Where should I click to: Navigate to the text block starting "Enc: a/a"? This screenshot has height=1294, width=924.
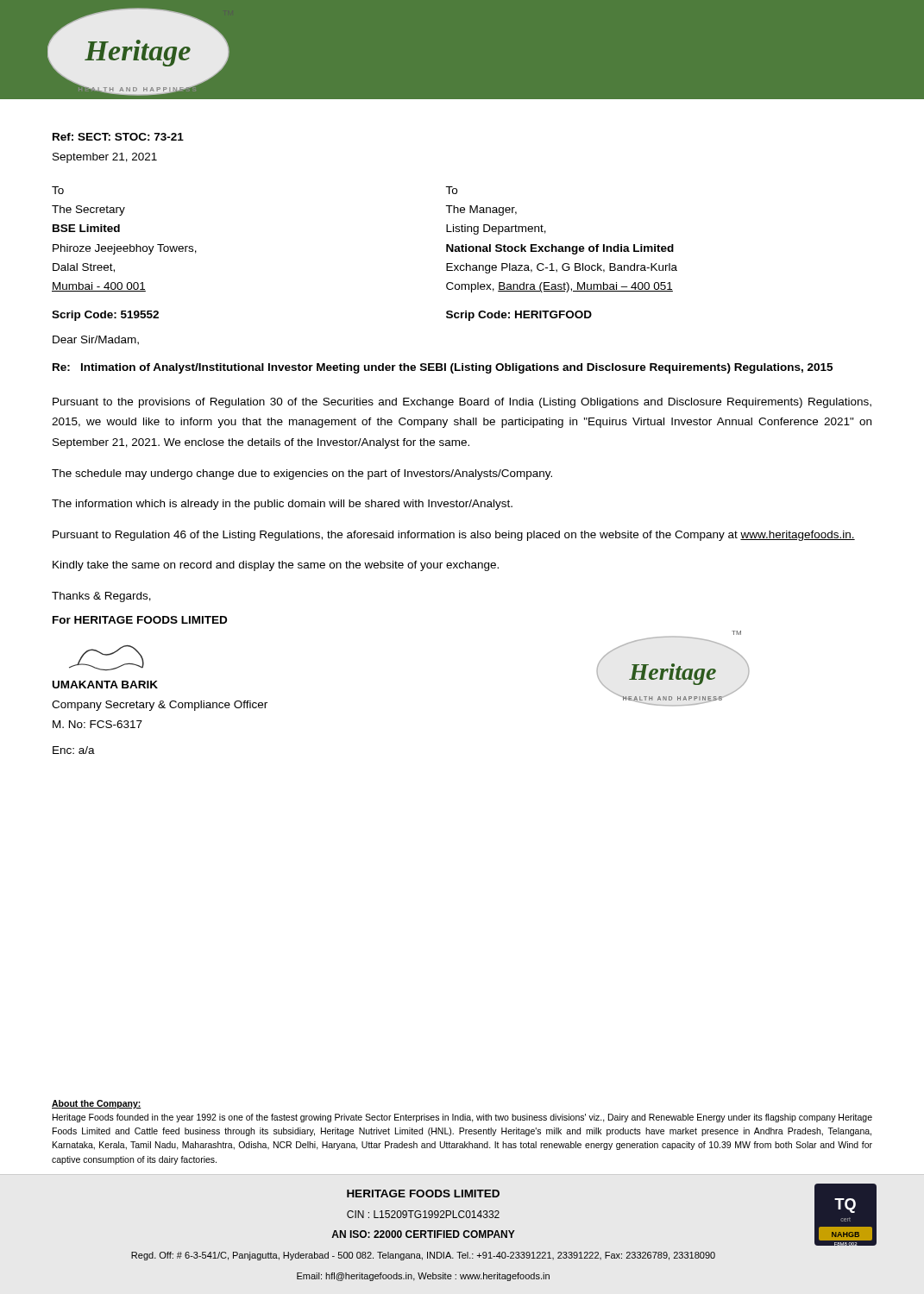(73, 750)
